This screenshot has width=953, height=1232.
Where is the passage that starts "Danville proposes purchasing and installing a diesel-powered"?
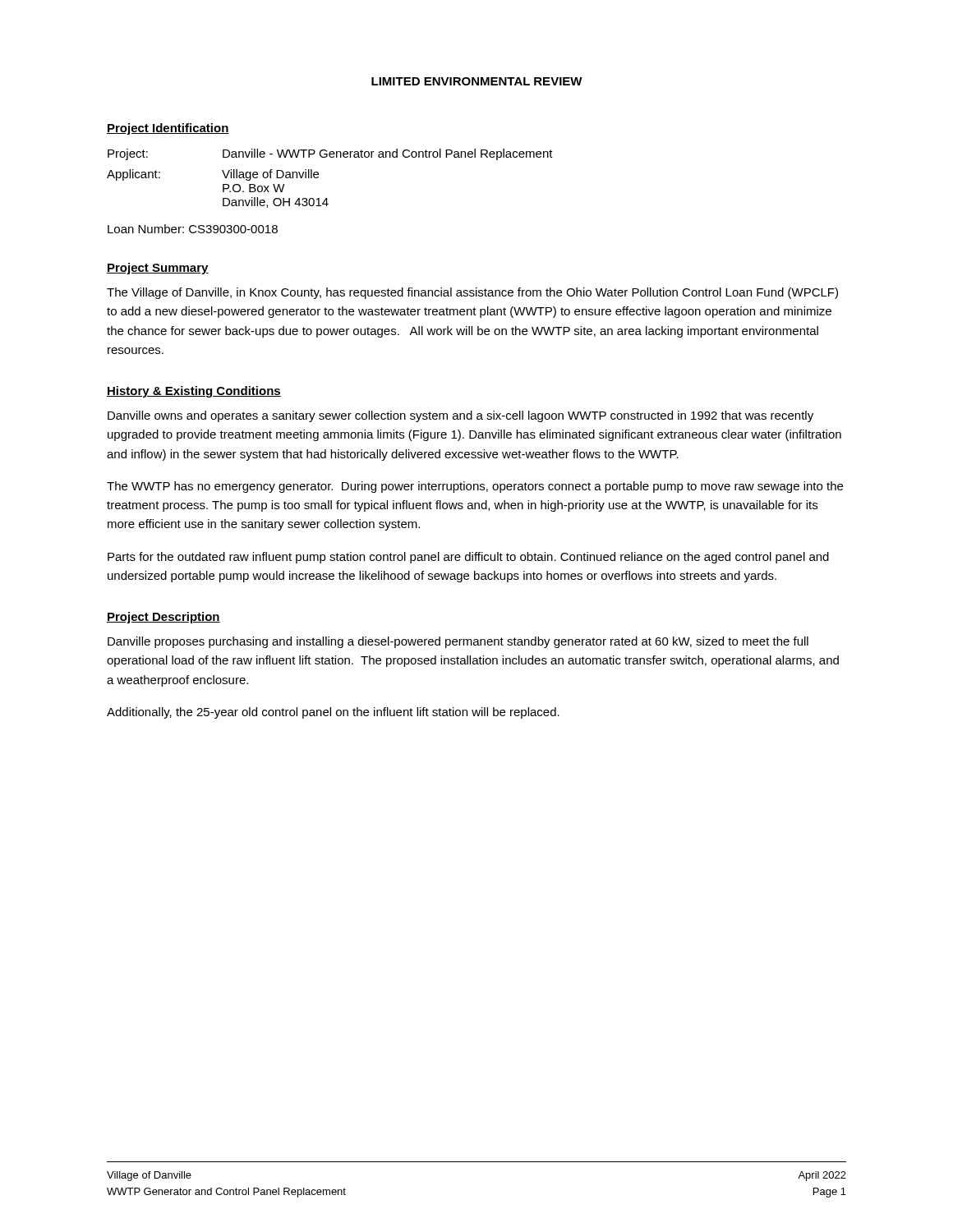(473, 660)
